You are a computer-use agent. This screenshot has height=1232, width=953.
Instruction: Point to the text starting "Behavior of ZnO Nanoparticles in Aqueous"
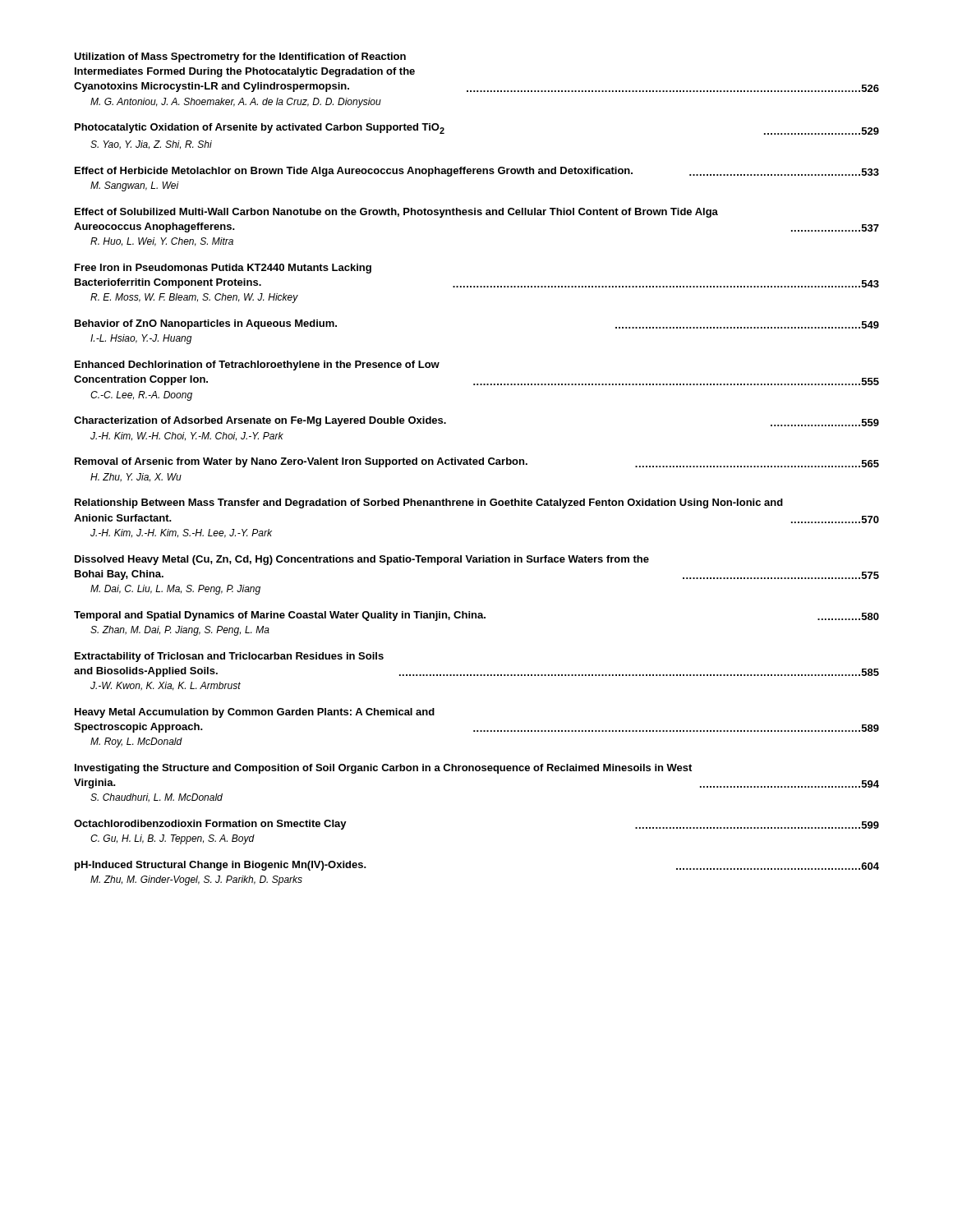tap(198, 324)
